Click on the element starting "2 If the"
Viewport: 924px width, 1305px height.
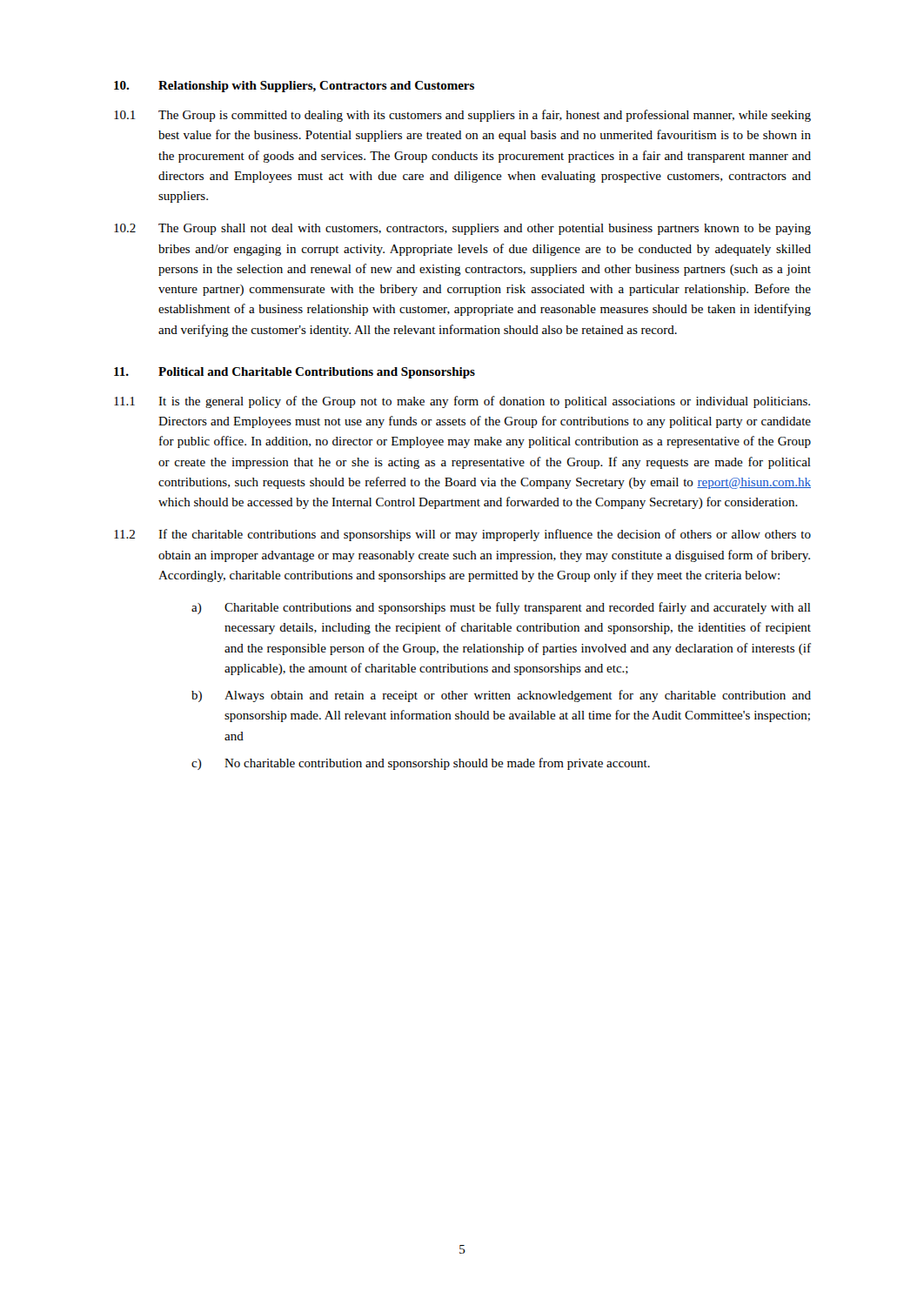point(462,555)
